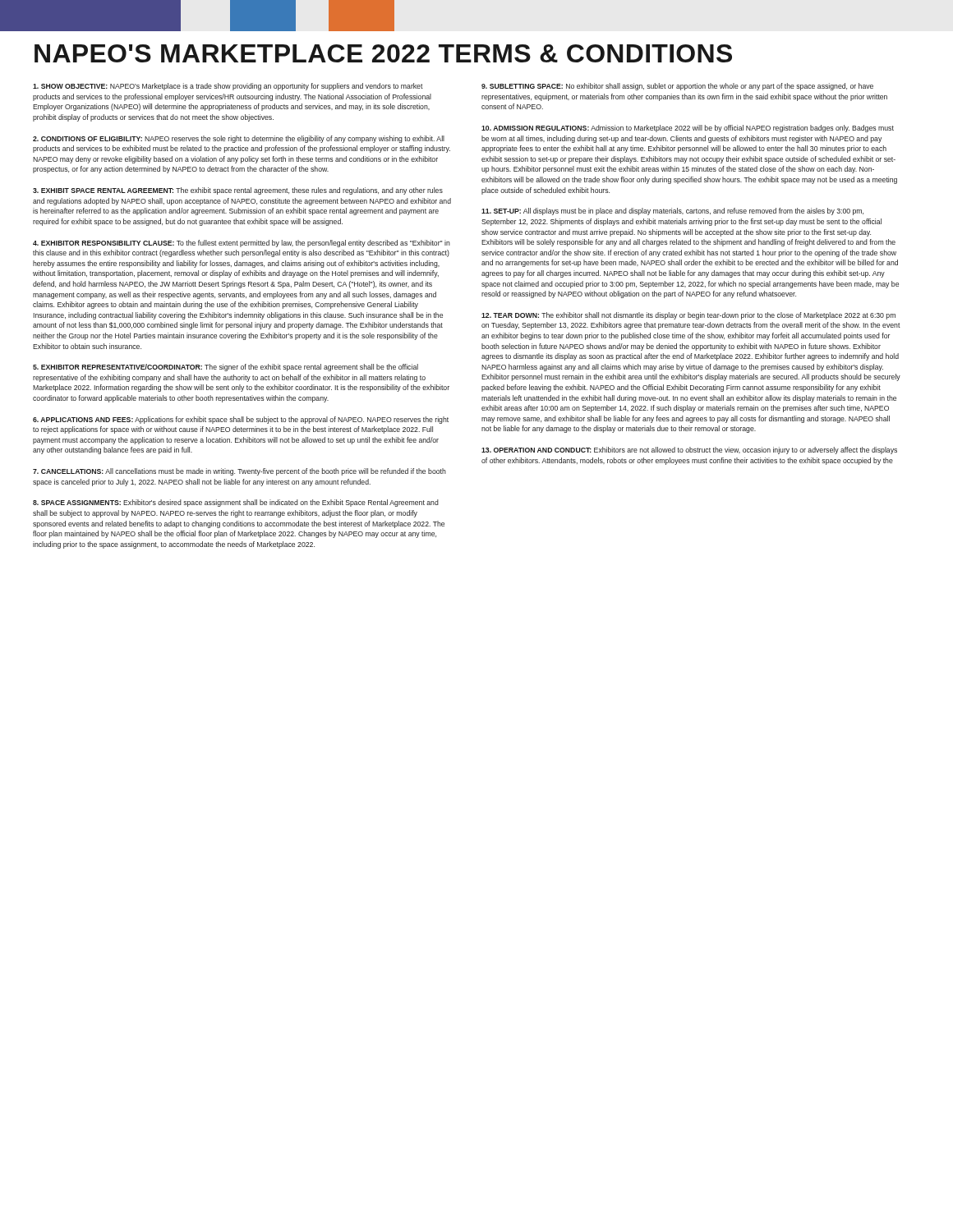
Task: Click on the text block that reads "SPACE ASSIGNMENTS: Exhibitor's desired"
Action: tap(239, 524)
